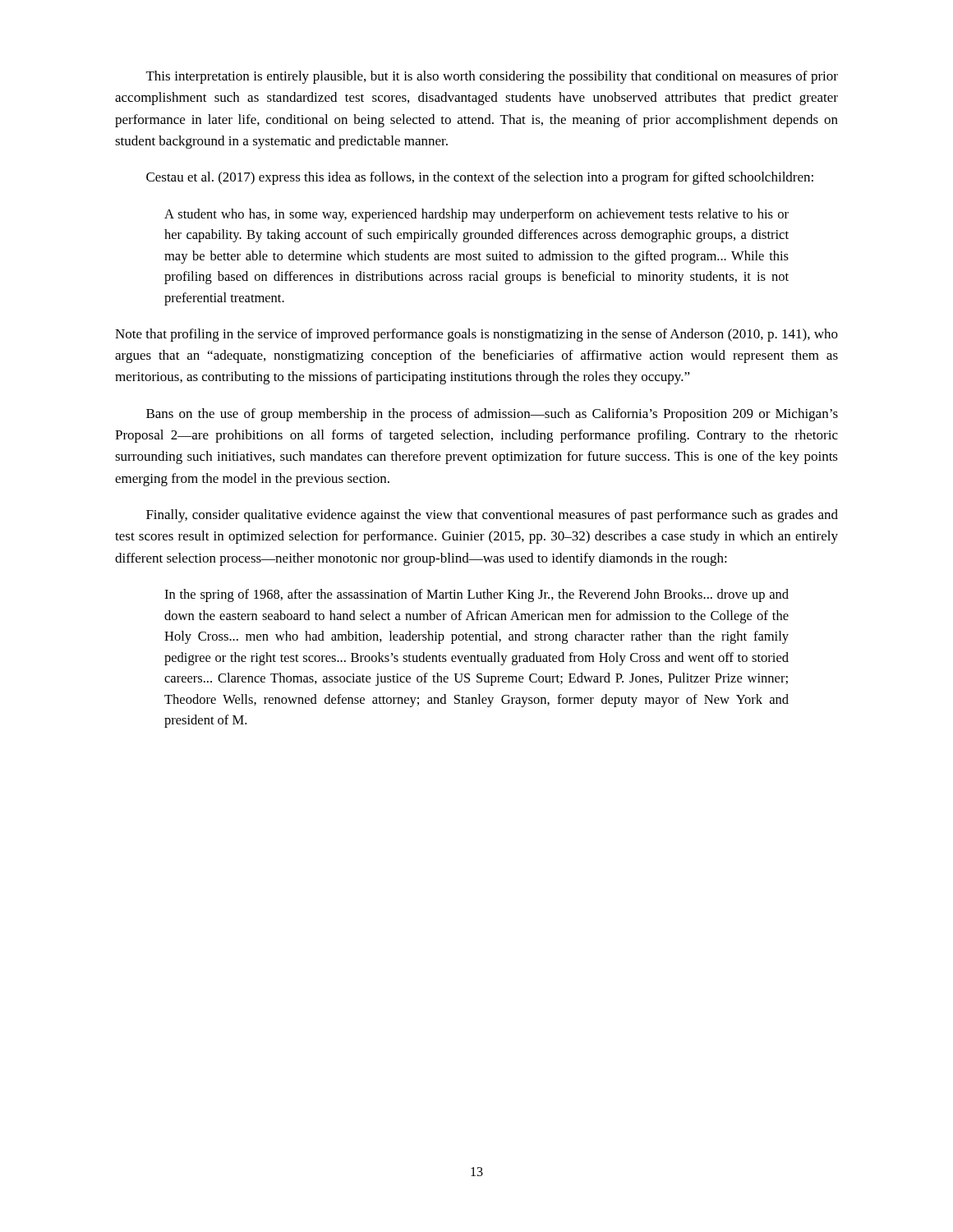Where is the passage that starts "Finally, consider qualitative evidence against"?
This screenshot has height=1232, width=953.
(x=476, y=536)
